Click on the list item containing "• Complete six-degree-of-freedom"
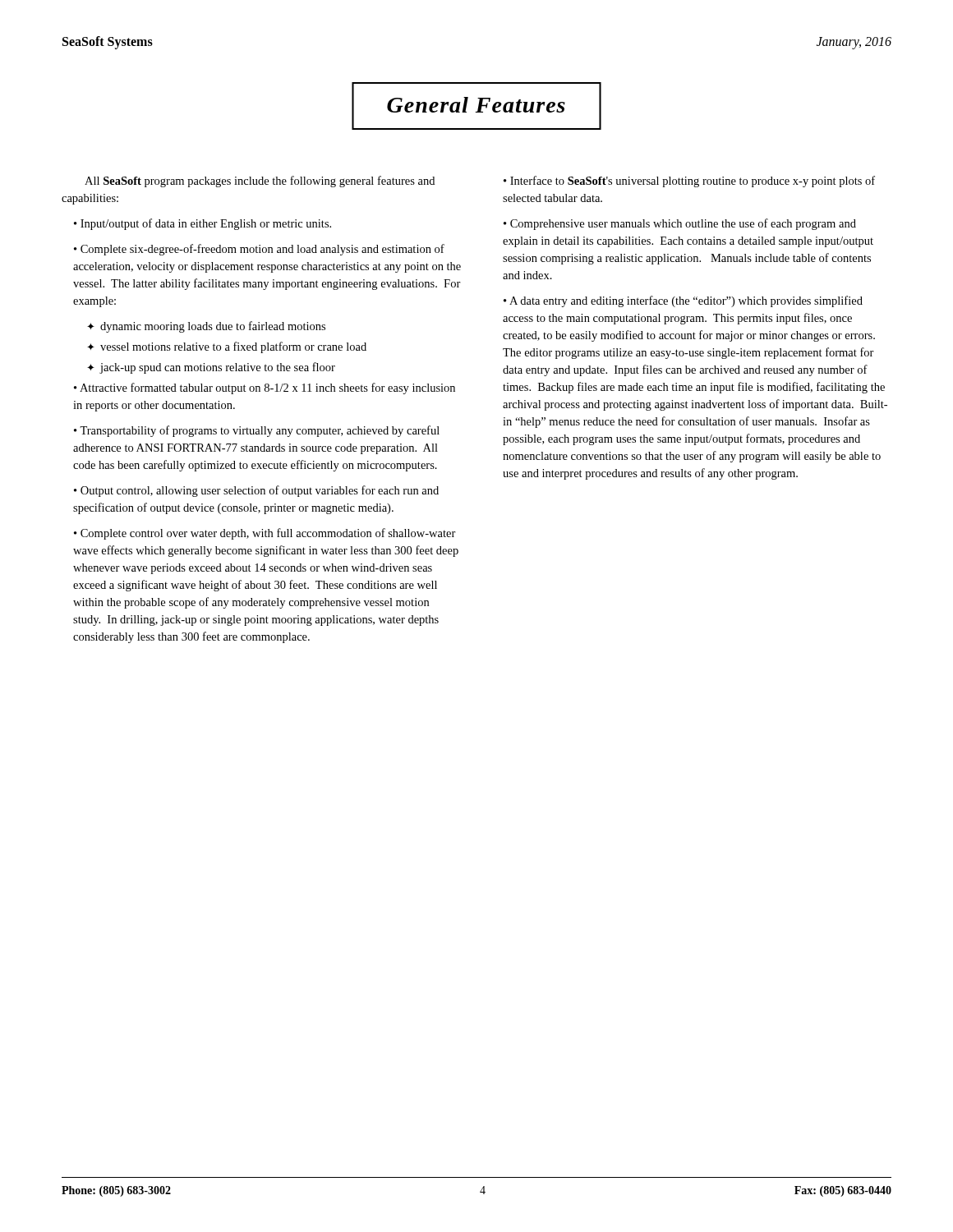Image resolution: width=953 pixels, height=1232 pixels. point(267,275)
